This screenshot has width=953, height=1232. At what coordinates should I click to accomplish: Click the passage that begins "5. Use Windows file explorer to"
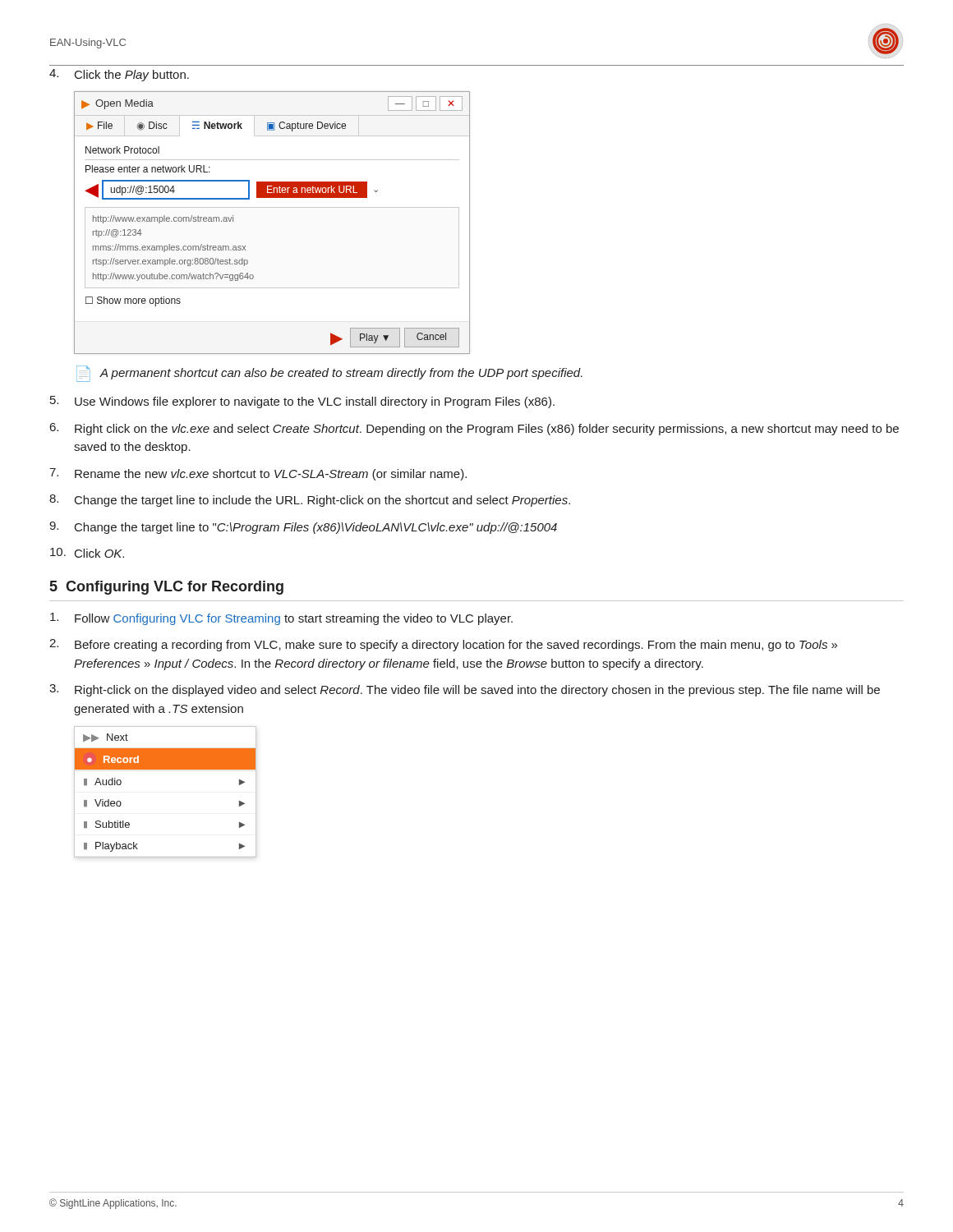coord(476,402)
